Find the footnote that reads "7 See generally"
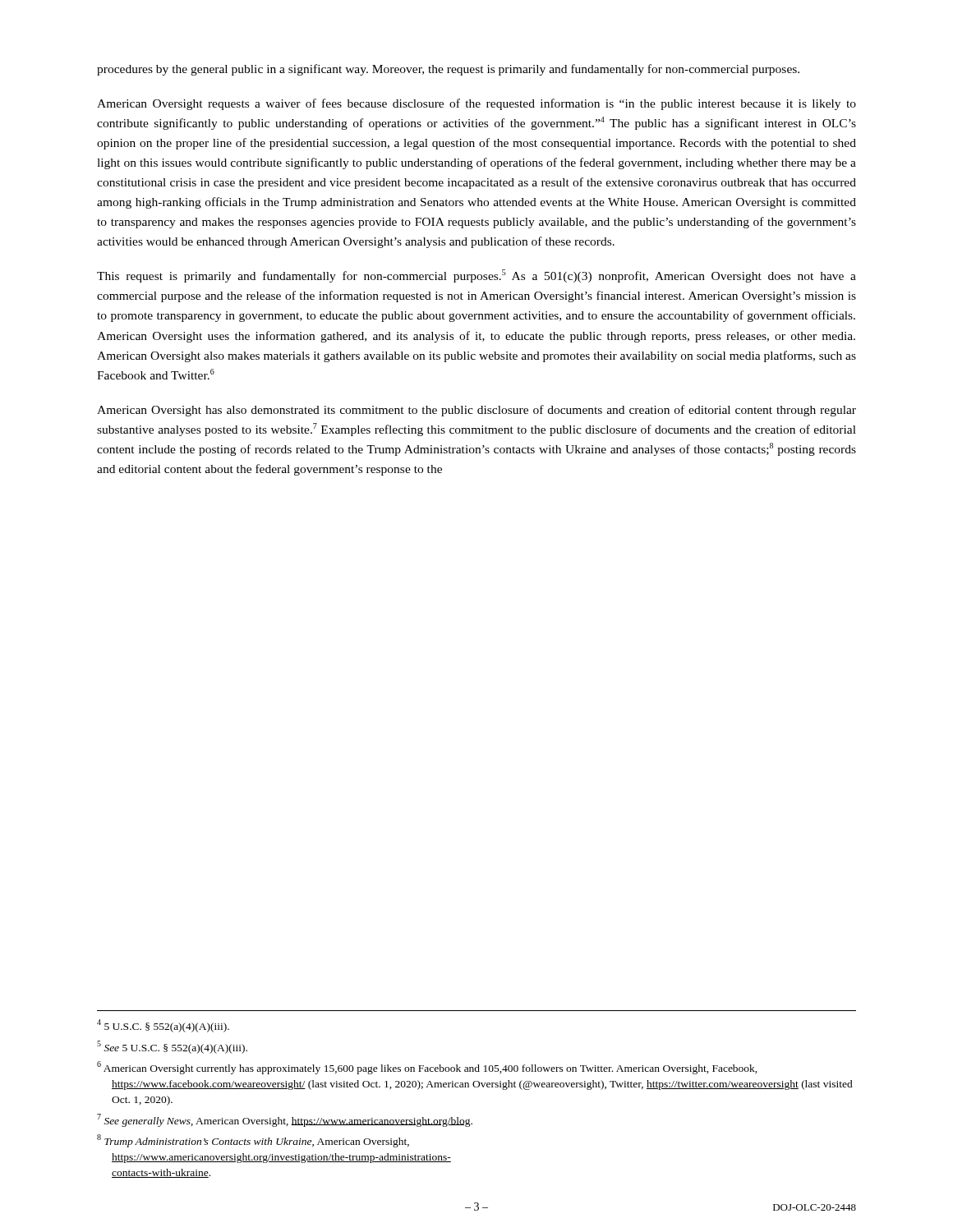 click(x=285, y=1119)
